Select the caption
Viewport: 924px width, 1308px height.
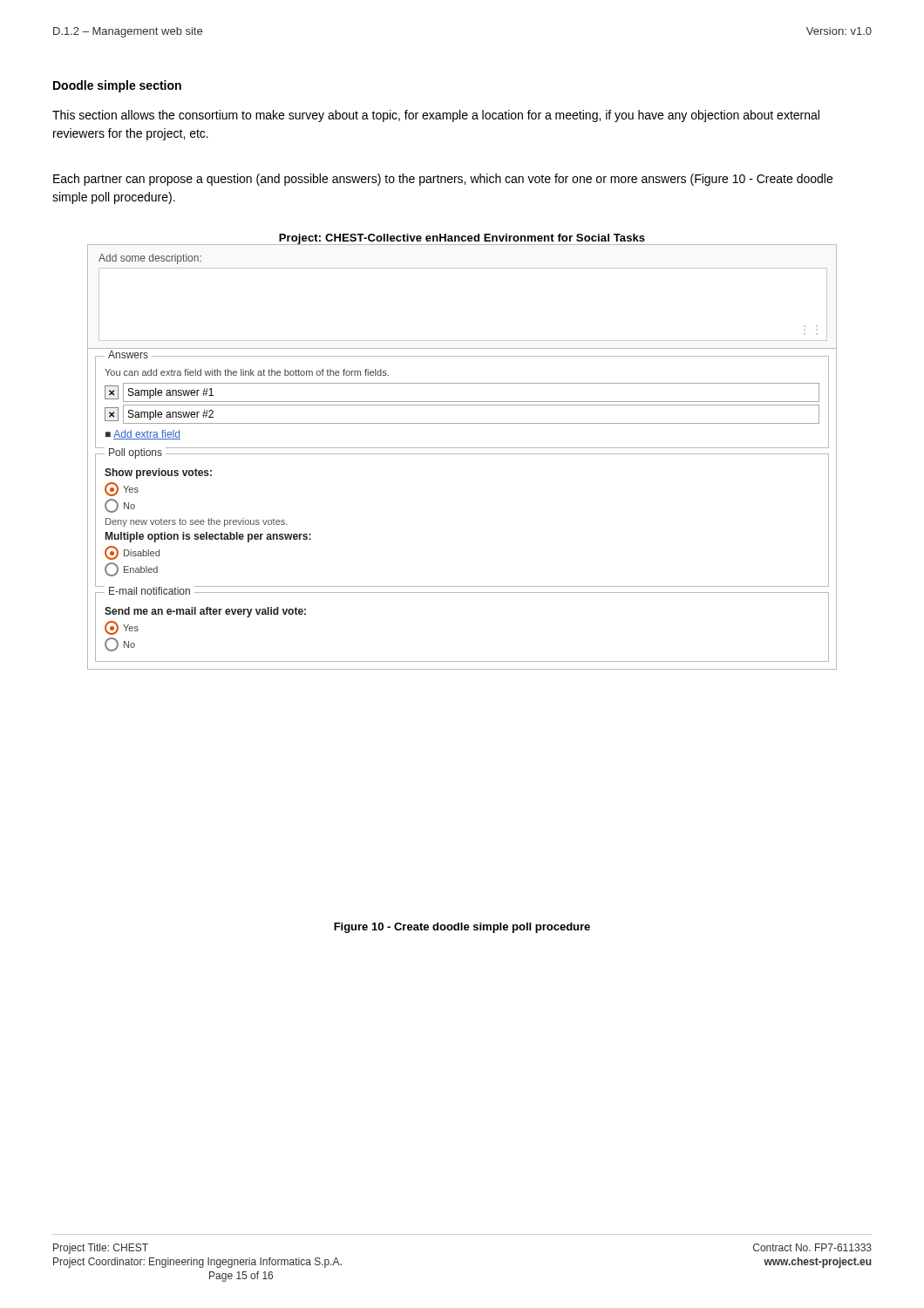pyautogui.click(x=462, y=926)
